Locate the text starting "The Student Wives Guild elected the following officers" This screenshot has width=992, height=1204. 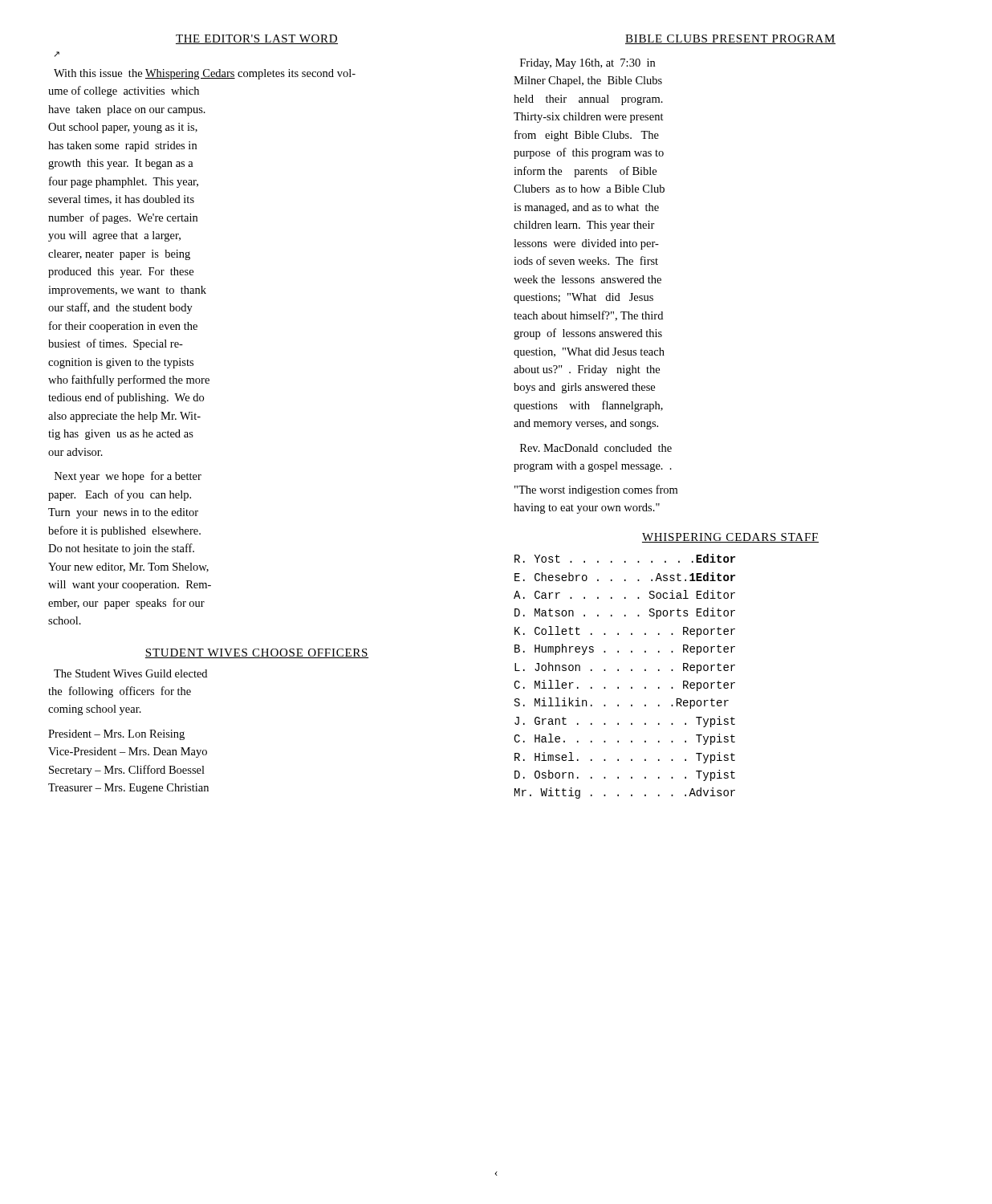point(128,691)
